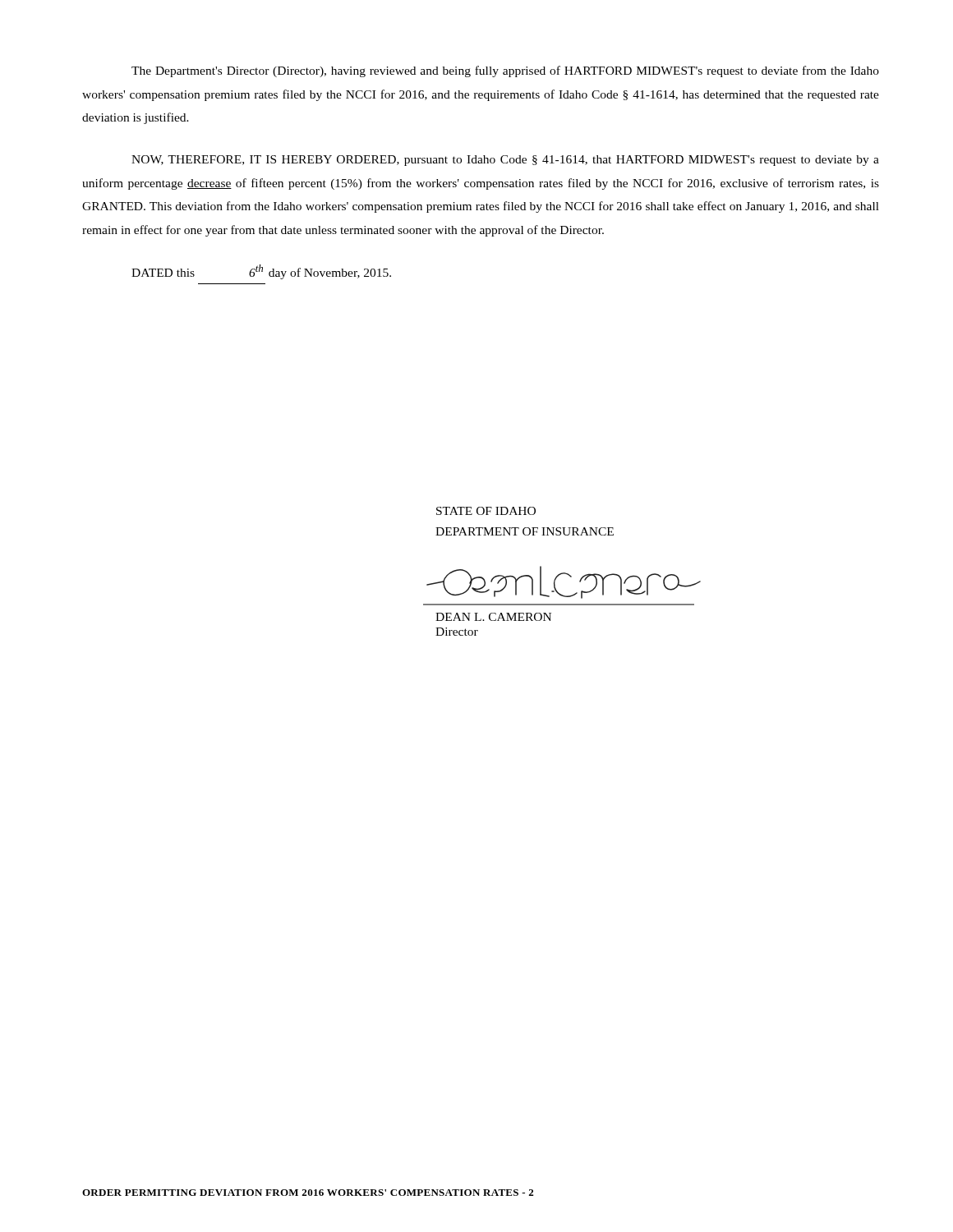Select the text block with the text "NOW, THEREFORE, IT IS HEREBY"
The width and height of the screenshot is (953, 1232).
pos(481,194)
